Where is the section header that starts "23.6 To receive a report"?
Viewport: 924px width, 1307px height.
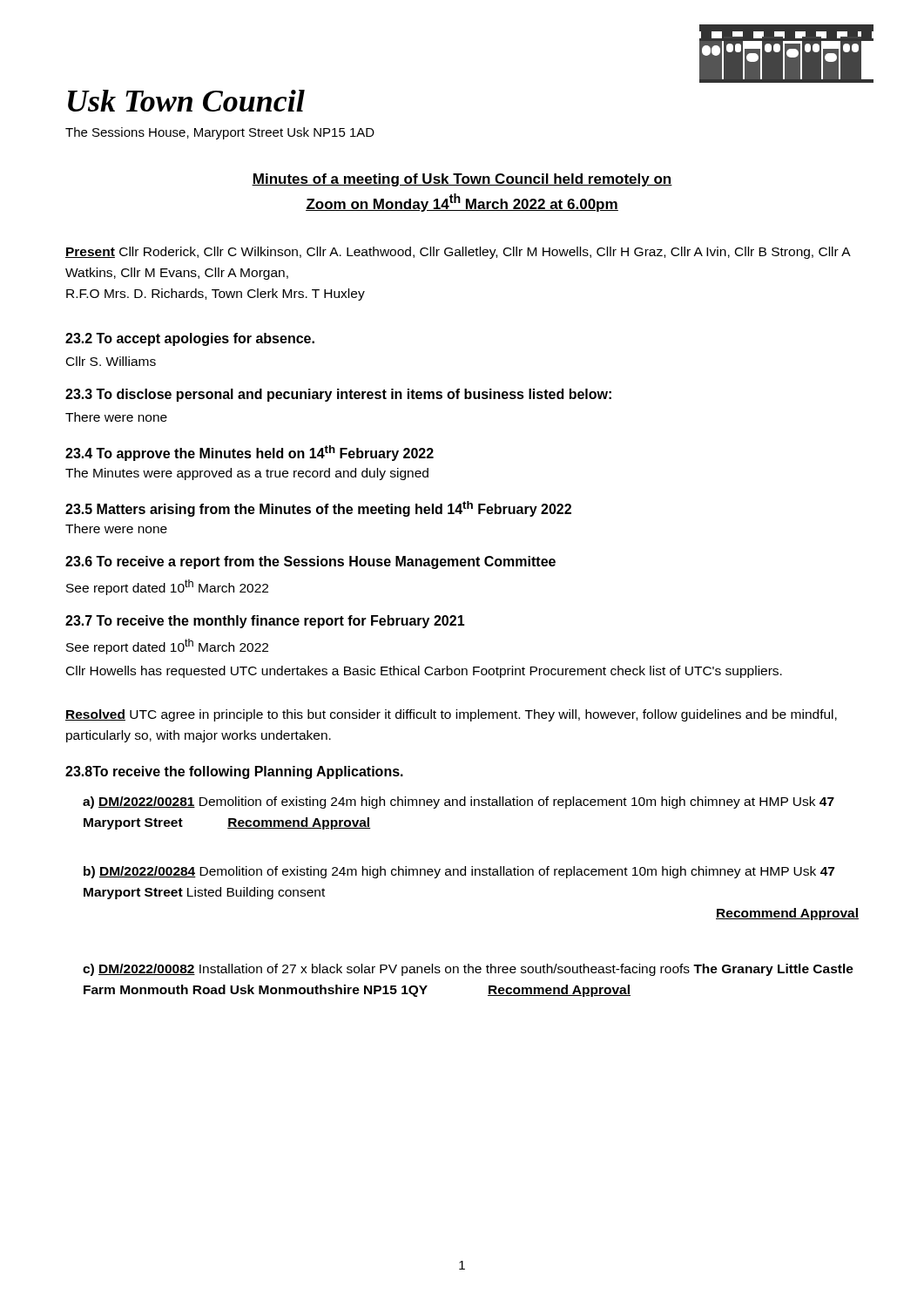(311, 562)
